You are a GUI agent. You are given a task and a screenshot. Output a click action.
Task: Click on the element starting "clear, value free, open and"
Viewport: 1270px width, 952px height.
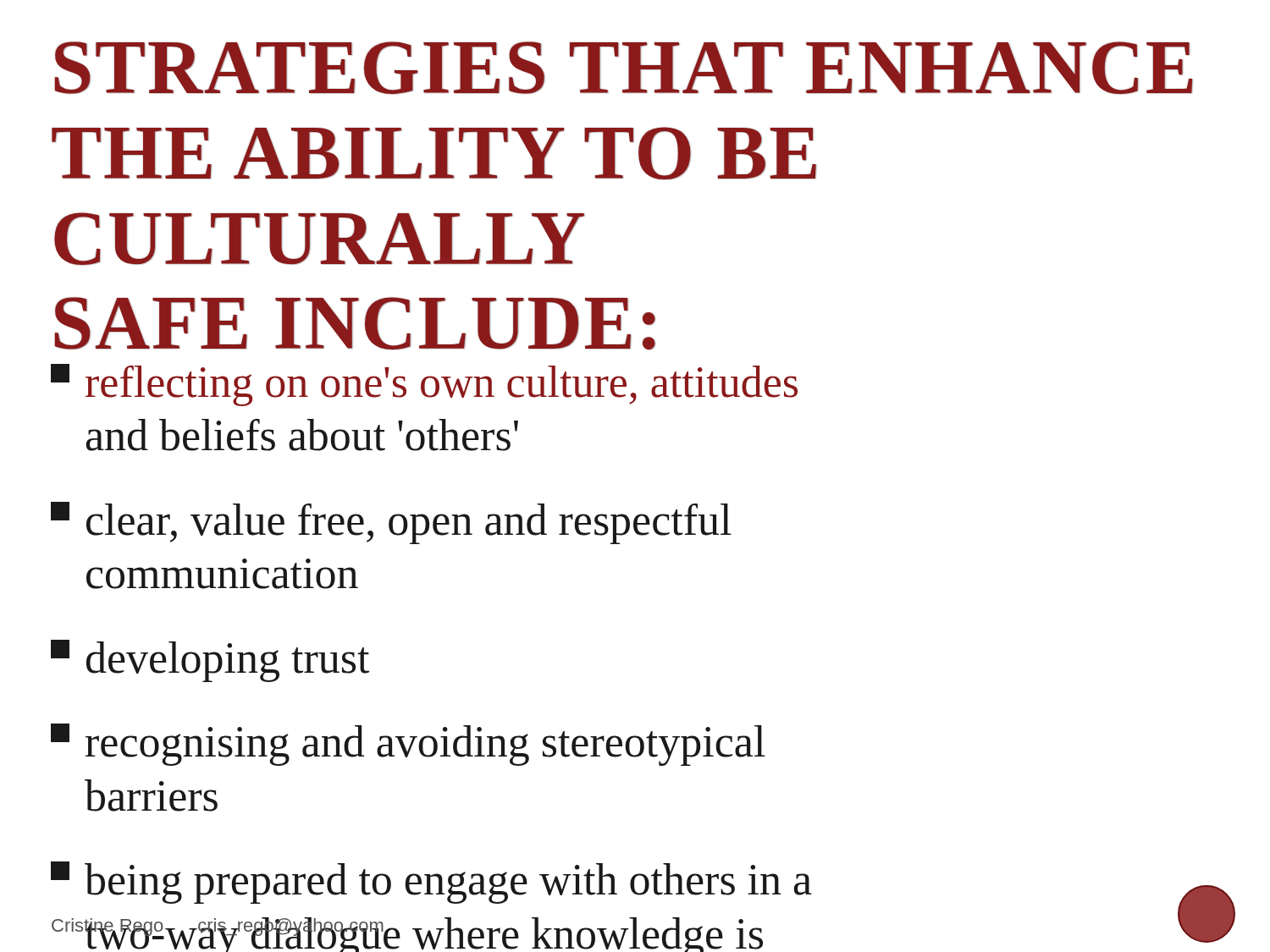click(391, 547)
